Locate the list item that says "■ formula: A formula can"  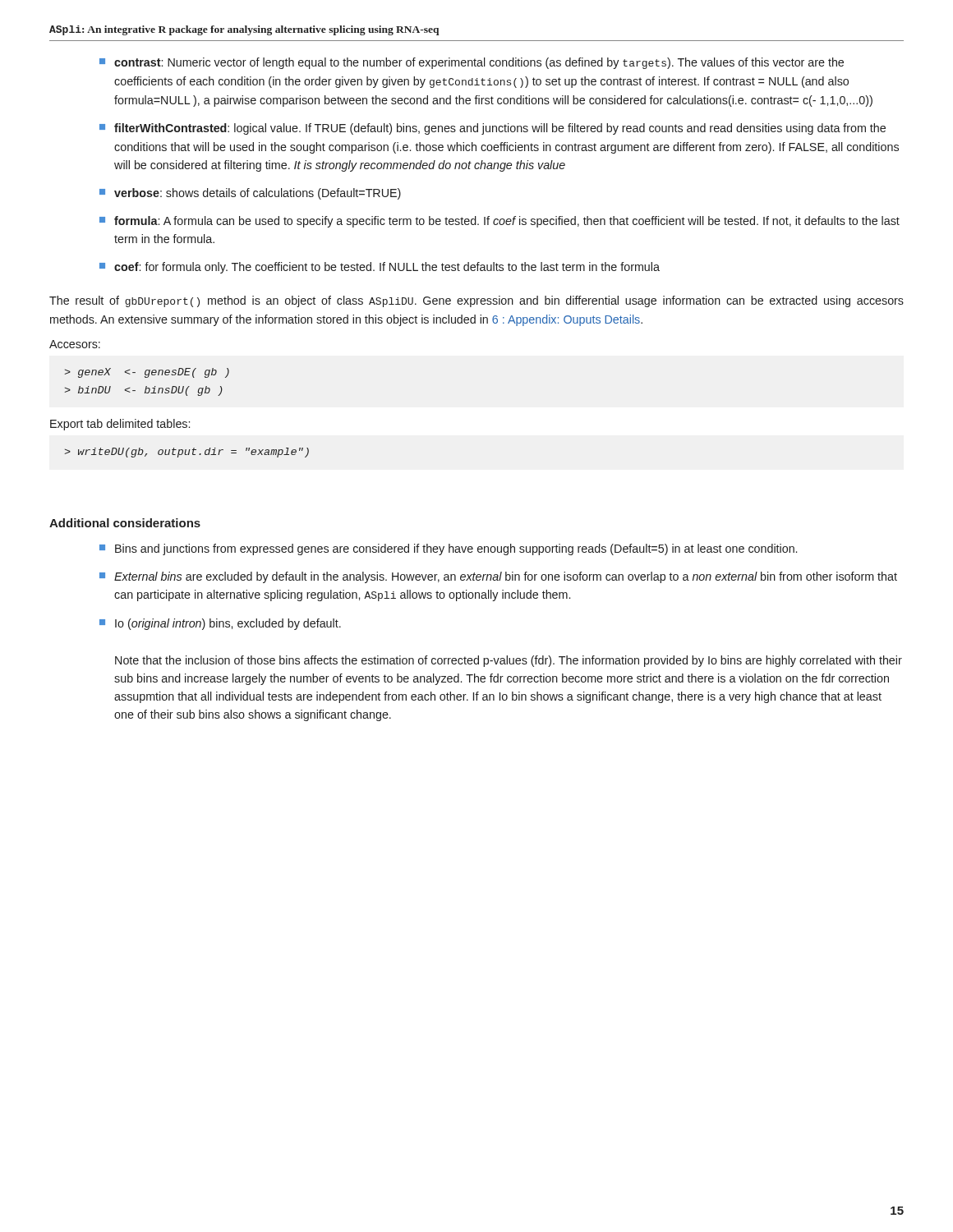click(x=501, y=230)
